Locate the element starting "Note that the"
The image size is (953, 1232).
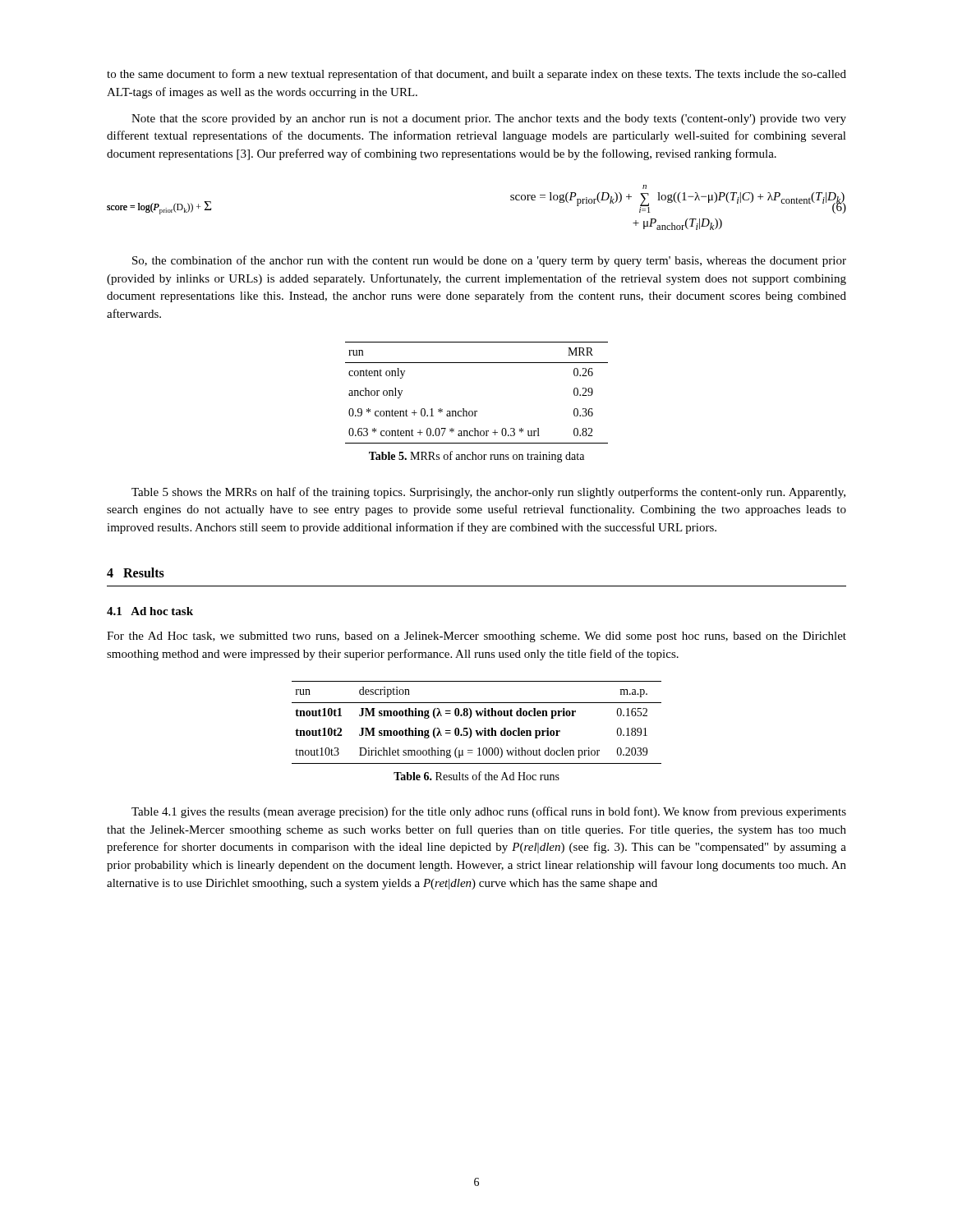point(476,136)
